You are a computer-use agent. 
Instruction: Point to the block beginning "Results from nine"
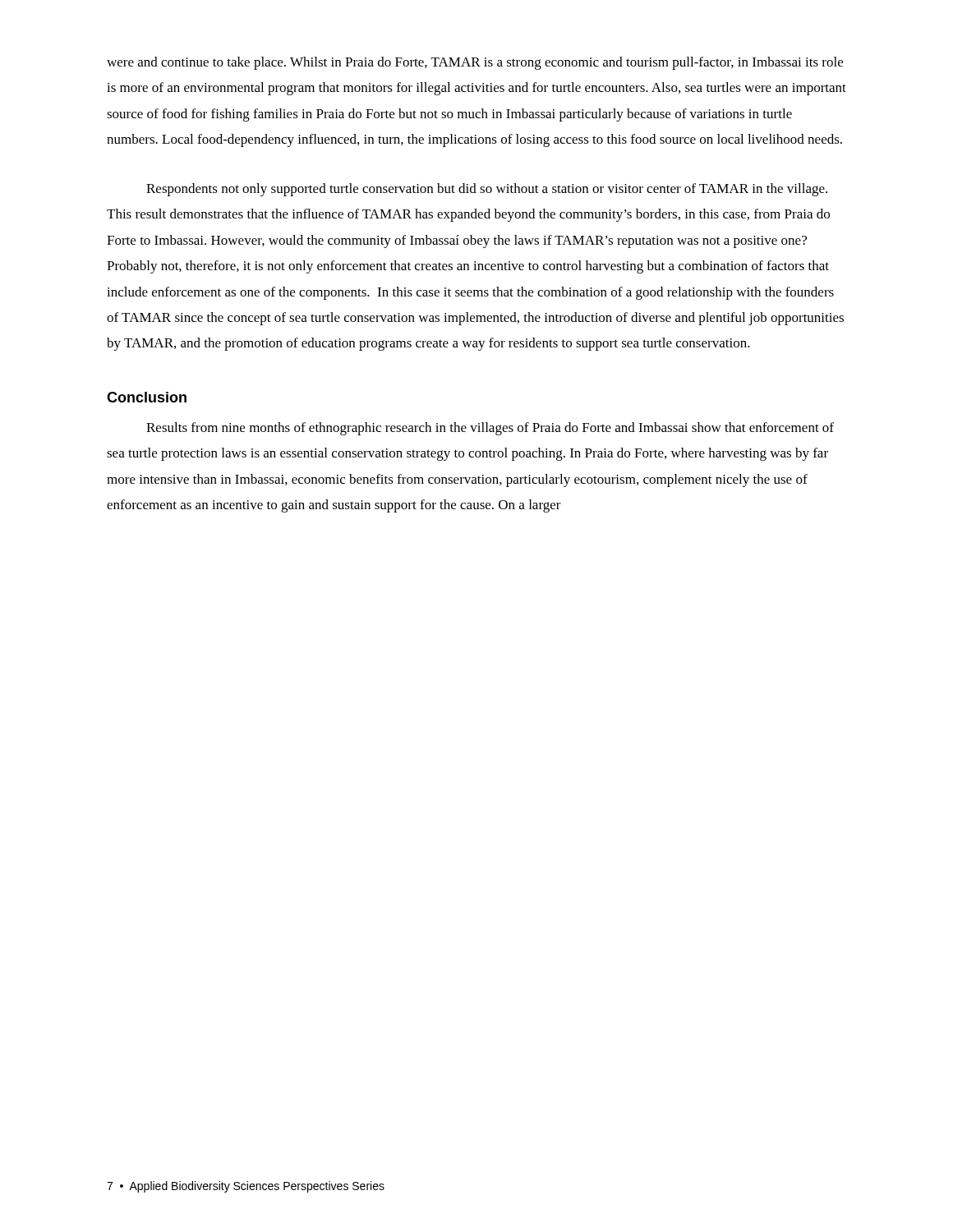pos(470,466)
